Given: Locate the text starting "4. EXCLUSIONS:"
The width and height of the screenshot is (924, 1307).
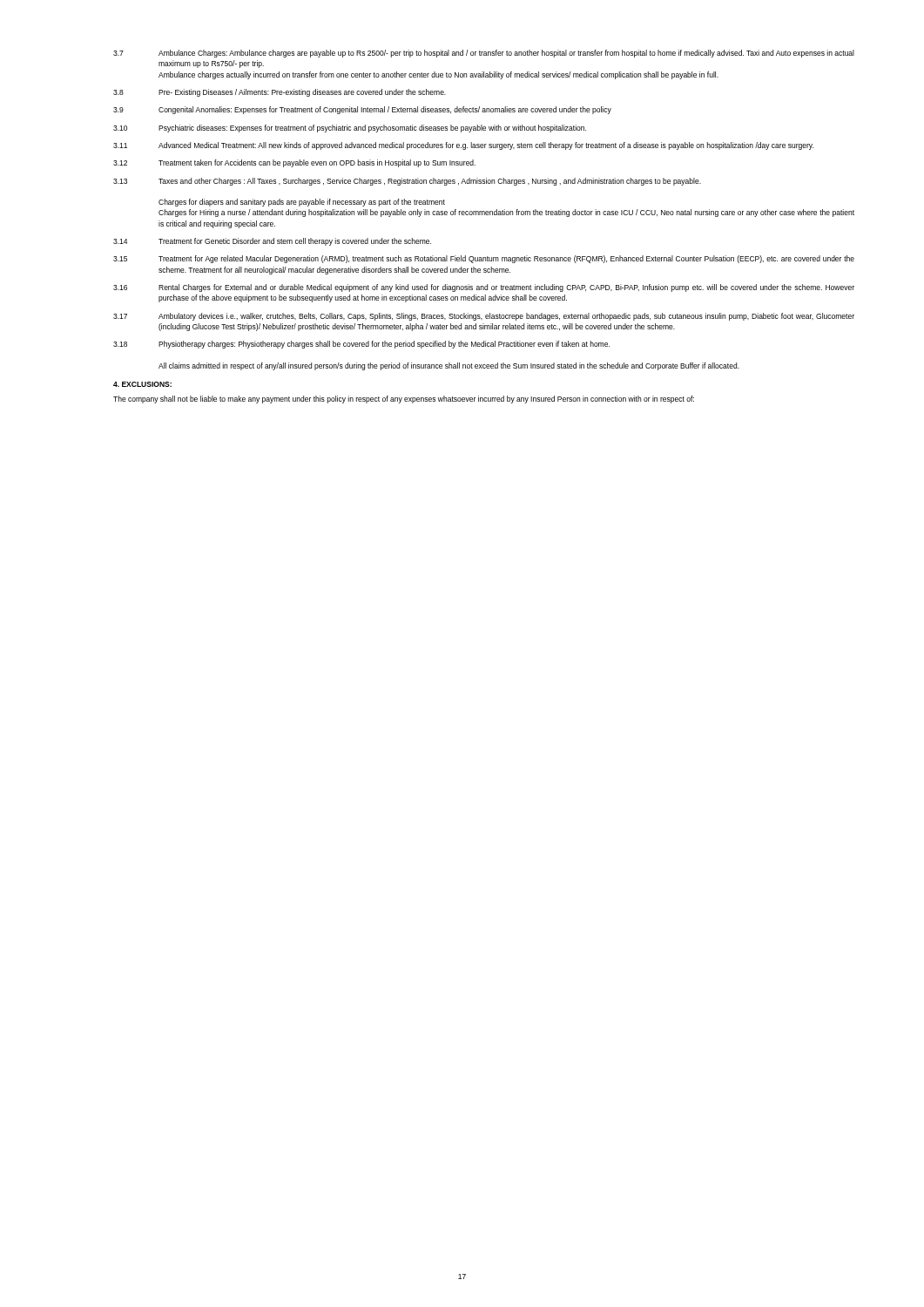Looking at the screenshot, I should [x=143, y=384].
